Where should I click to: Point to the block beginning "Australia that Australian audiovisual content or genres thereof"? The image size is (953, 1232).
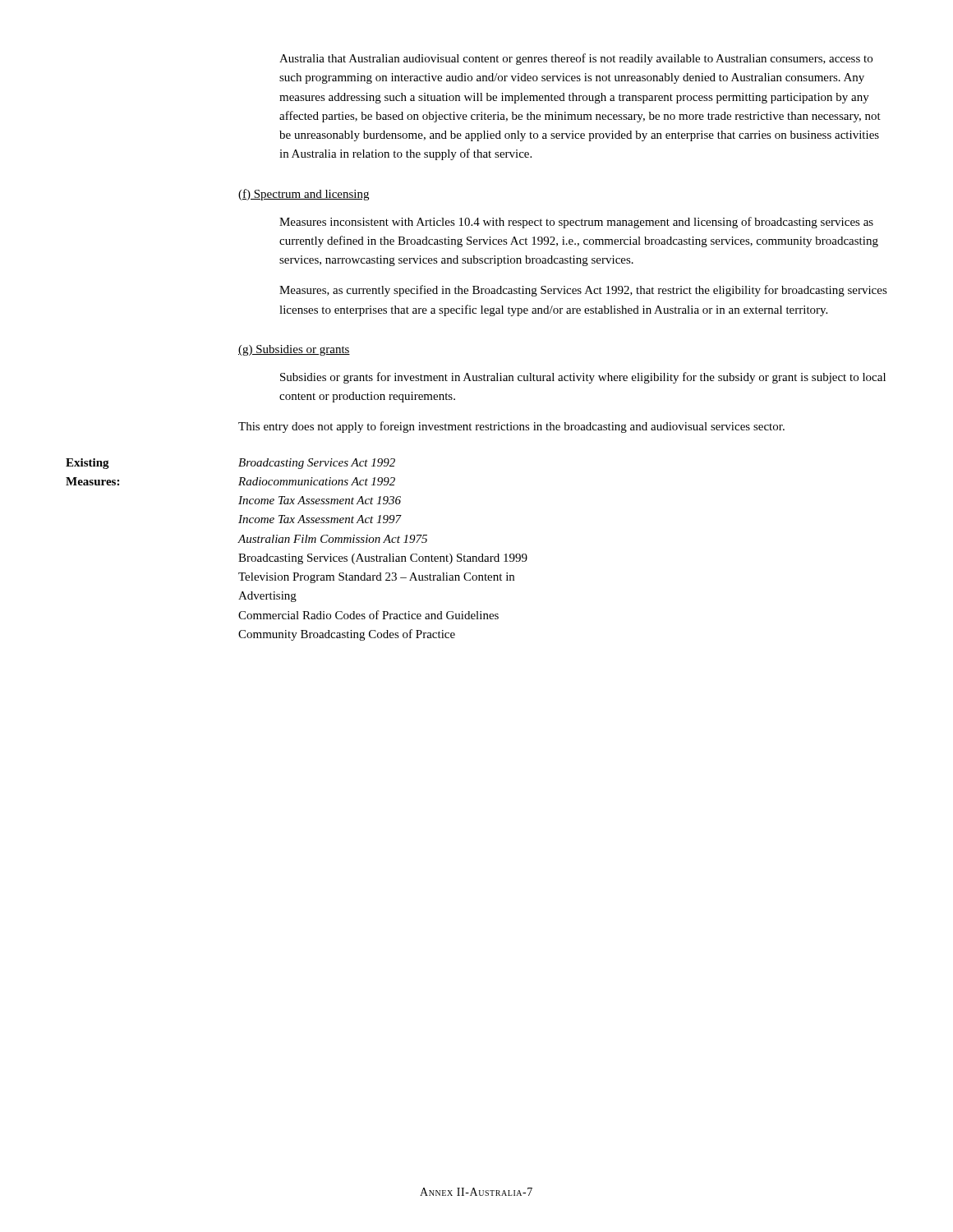pyautogui.click(x=580, y=106)
